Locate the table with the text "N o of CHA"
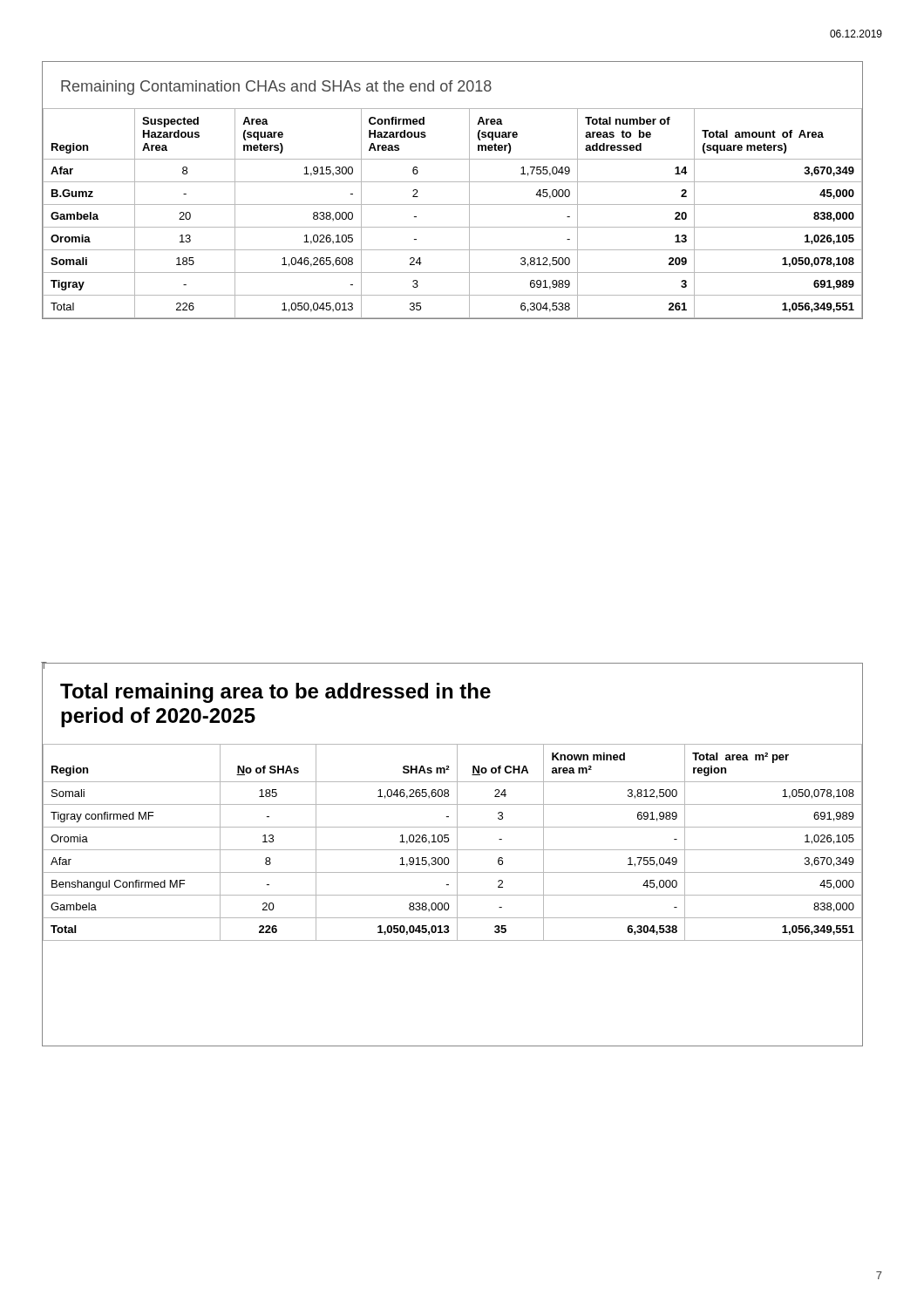This screenshot has height=1308, width=924. (x=452, y=855)
